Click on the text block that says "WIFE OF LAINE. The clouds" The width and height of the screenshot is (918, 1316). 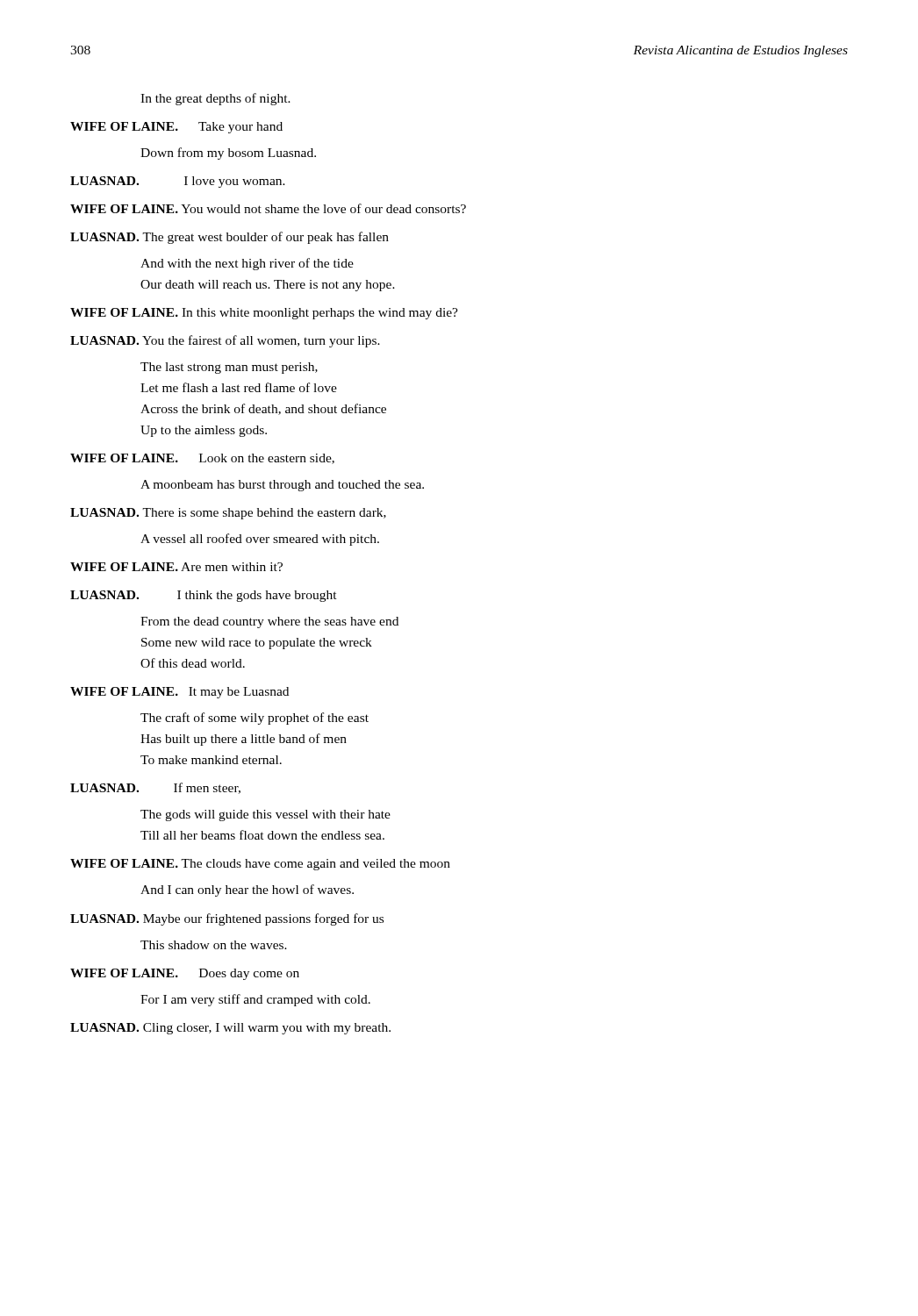pyautogui.click(x=260, y=865)
